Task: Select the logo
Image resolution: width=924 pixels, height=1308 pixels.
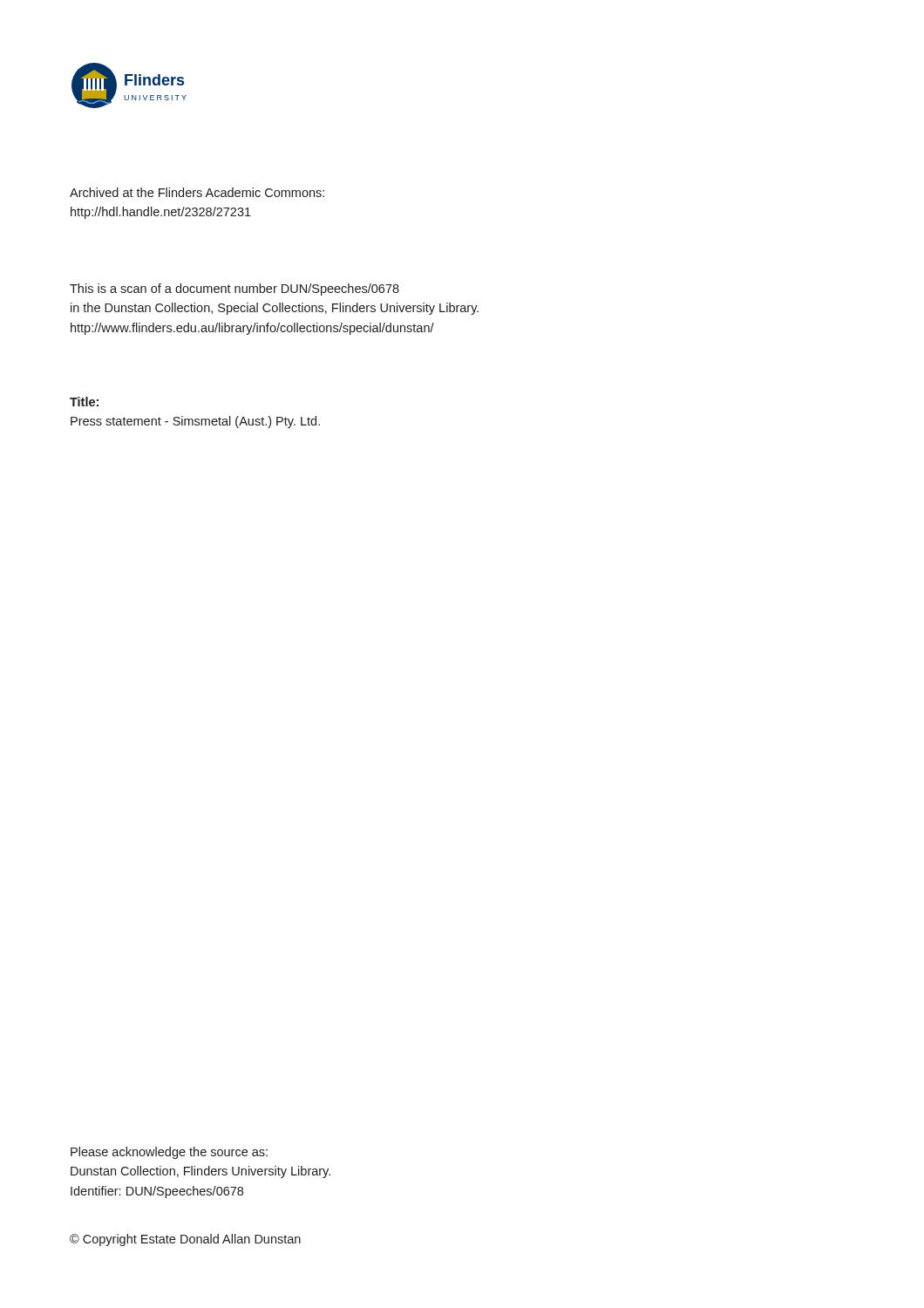Action: pos(131,93)
